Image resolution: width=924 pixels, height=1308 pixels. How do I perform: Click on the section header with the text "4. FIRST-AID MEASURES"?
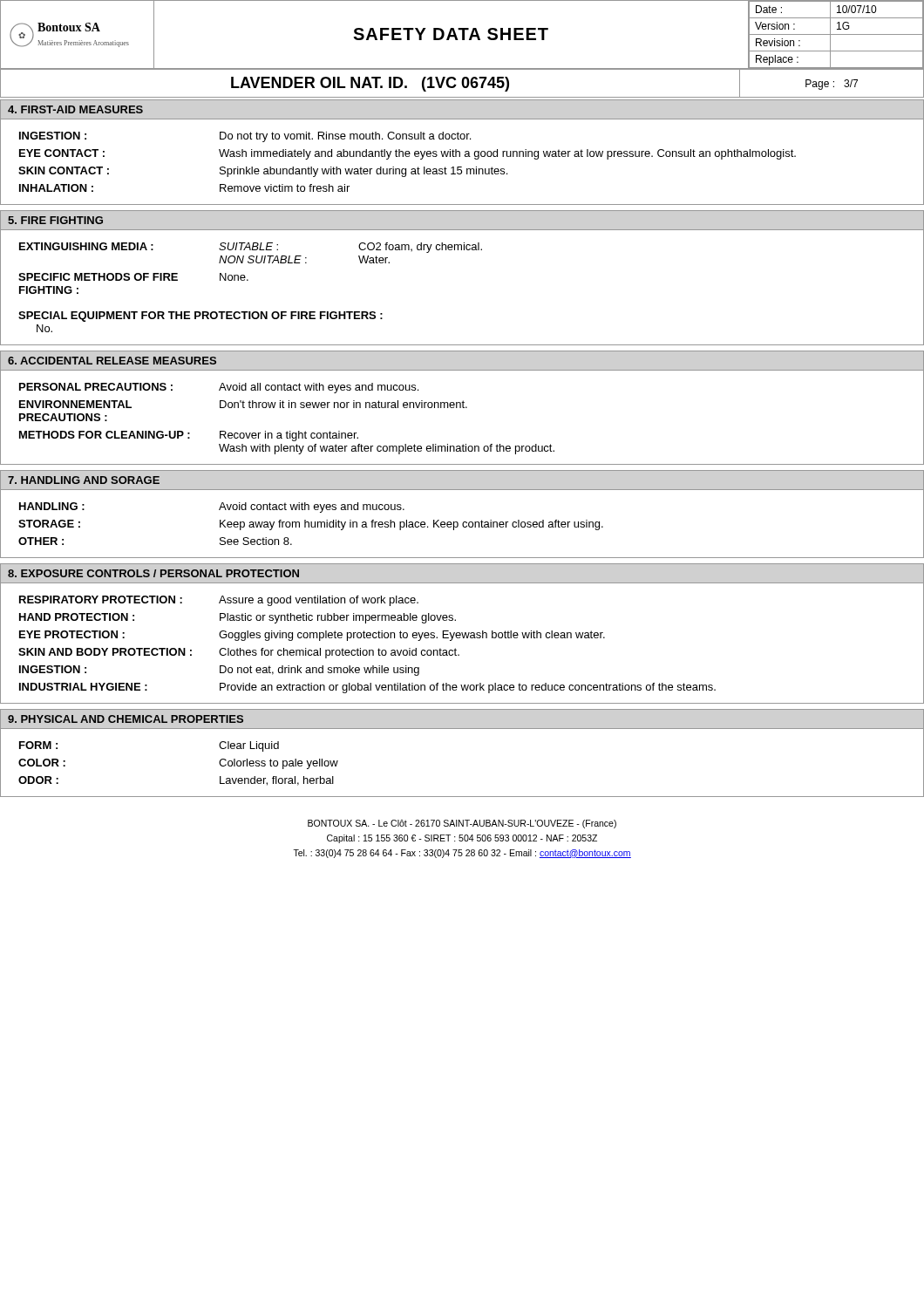[76, 109]
